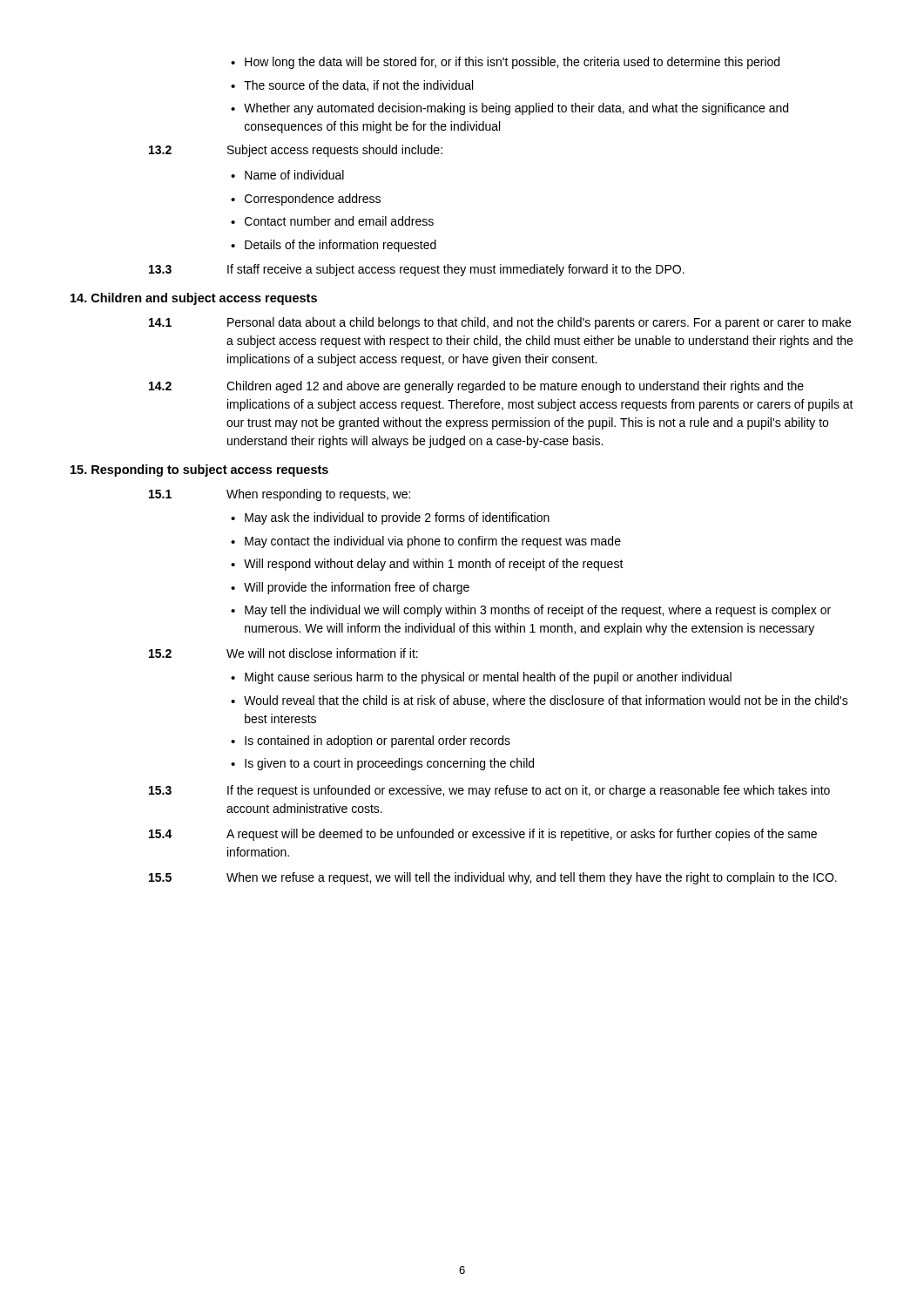
Task: Select the list item containing "Whether any automated decision-making is being applied"
Action: (x=549, y=118)
